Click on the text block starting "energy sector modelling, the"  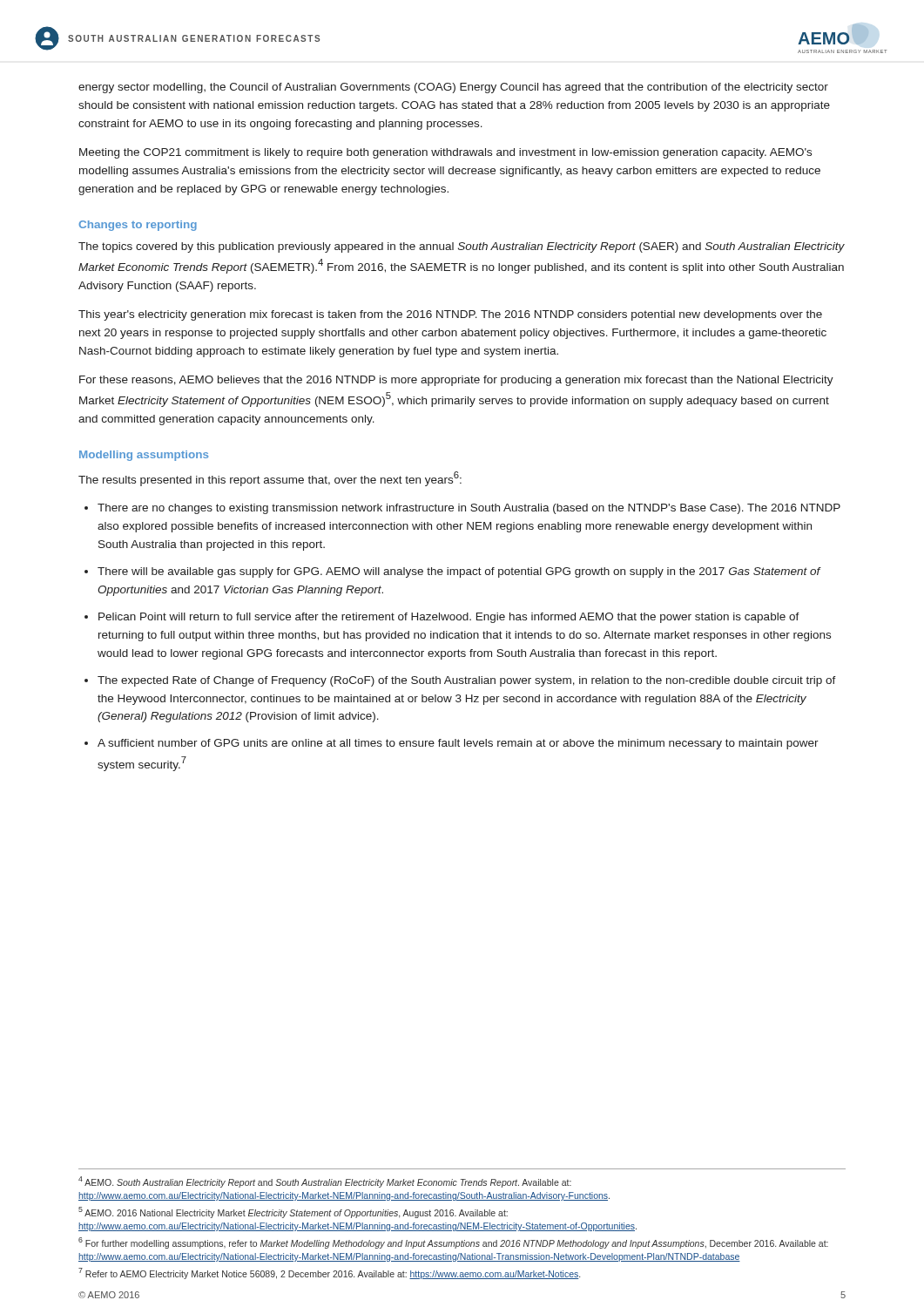coord(462,138)
